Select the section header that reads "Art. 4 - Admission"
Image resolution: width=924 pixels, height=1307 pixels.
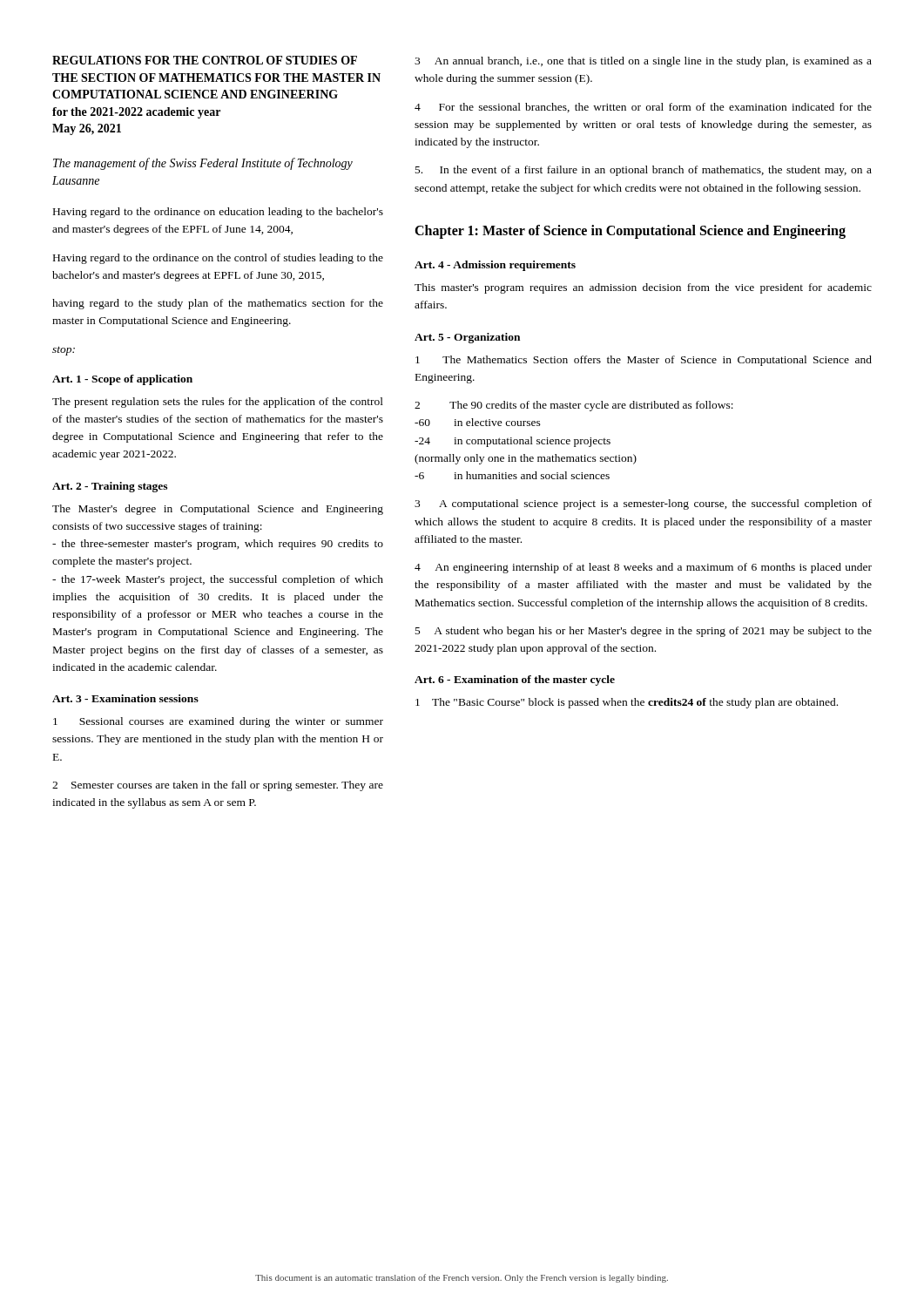click(x=495, y=265)
